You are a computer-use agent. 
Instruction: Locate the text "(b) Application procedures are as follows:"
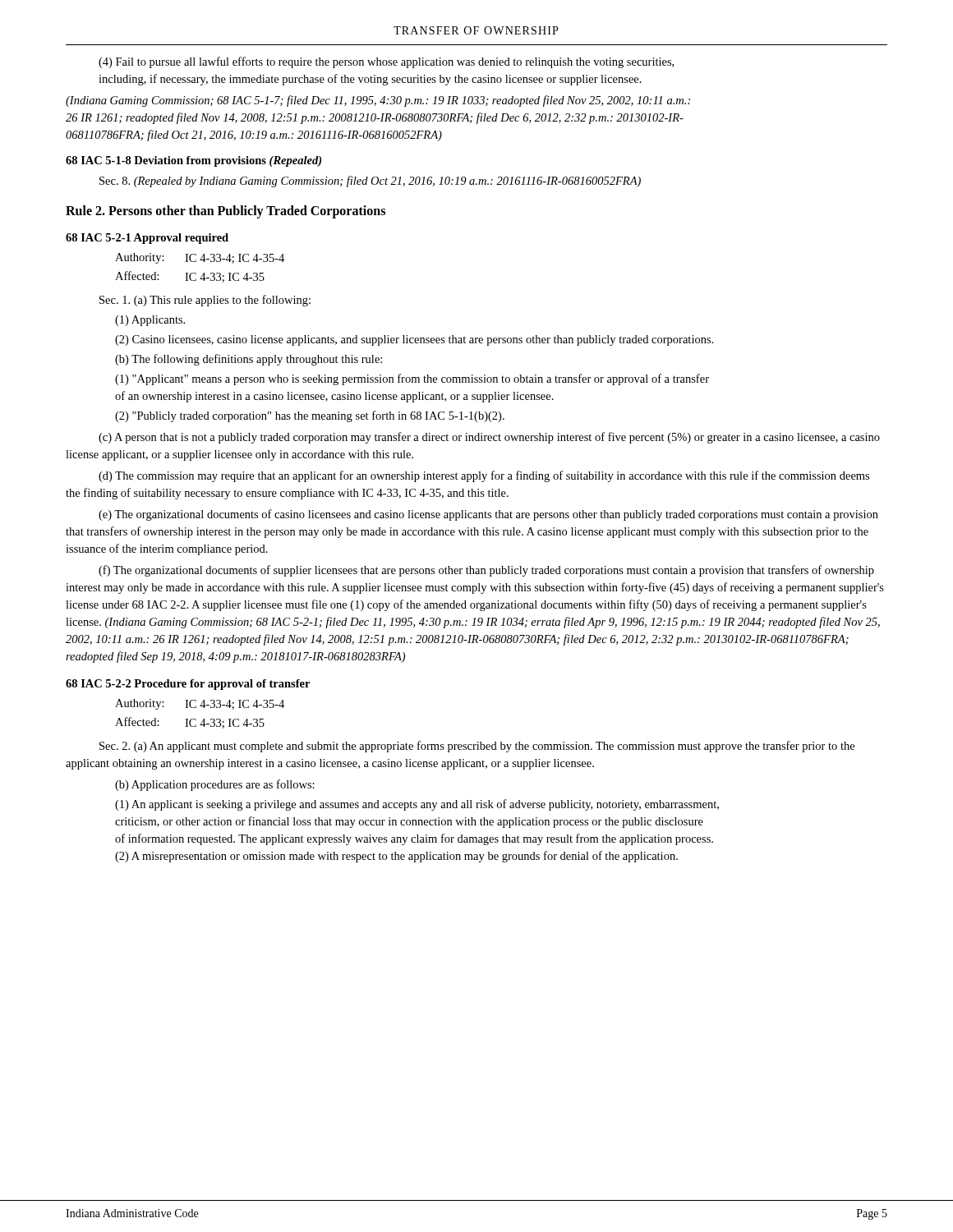[x=215, y=784]
